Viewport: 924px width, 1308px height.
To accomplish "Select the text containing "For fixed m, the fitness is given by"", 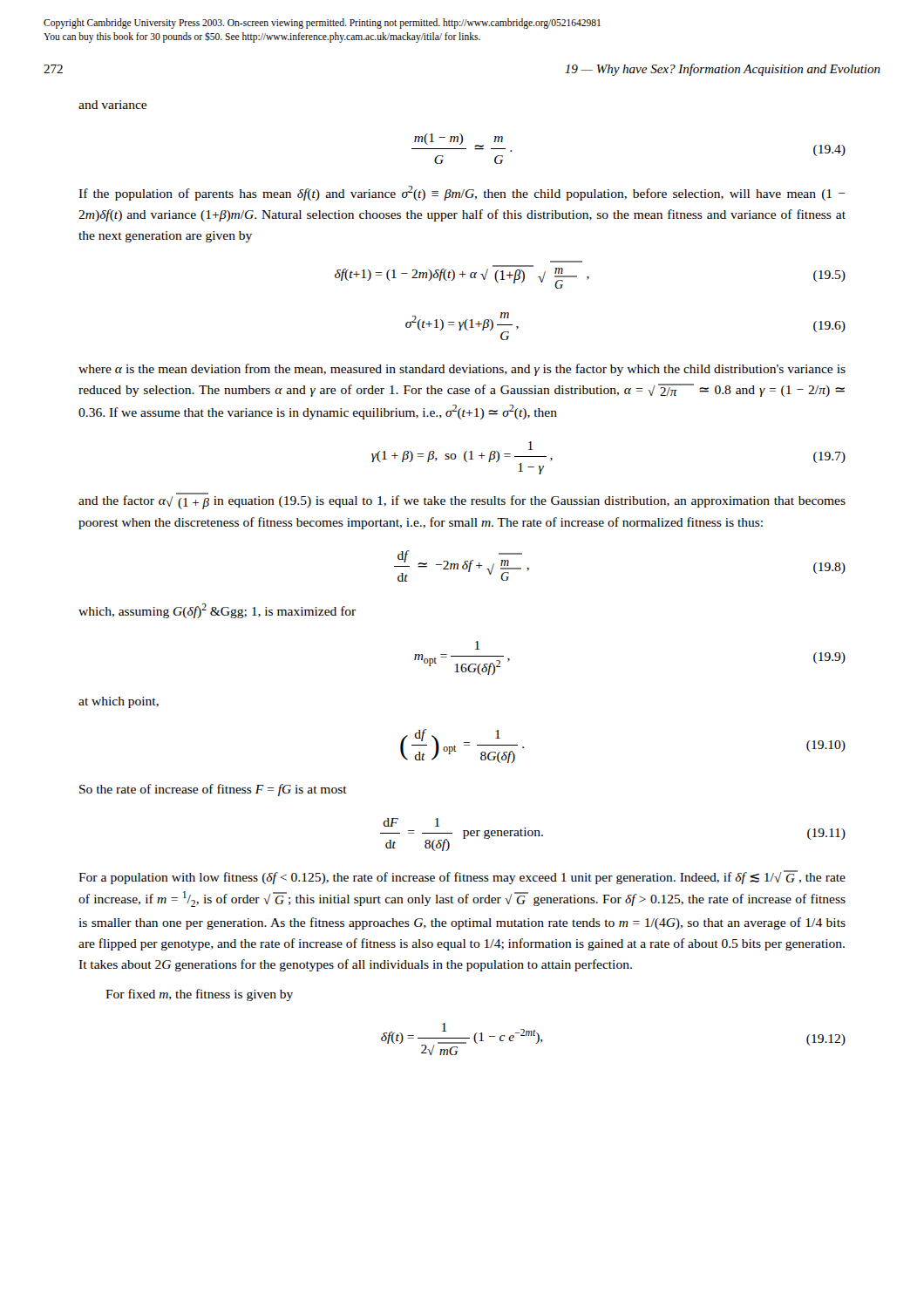I will coord(199,994).
